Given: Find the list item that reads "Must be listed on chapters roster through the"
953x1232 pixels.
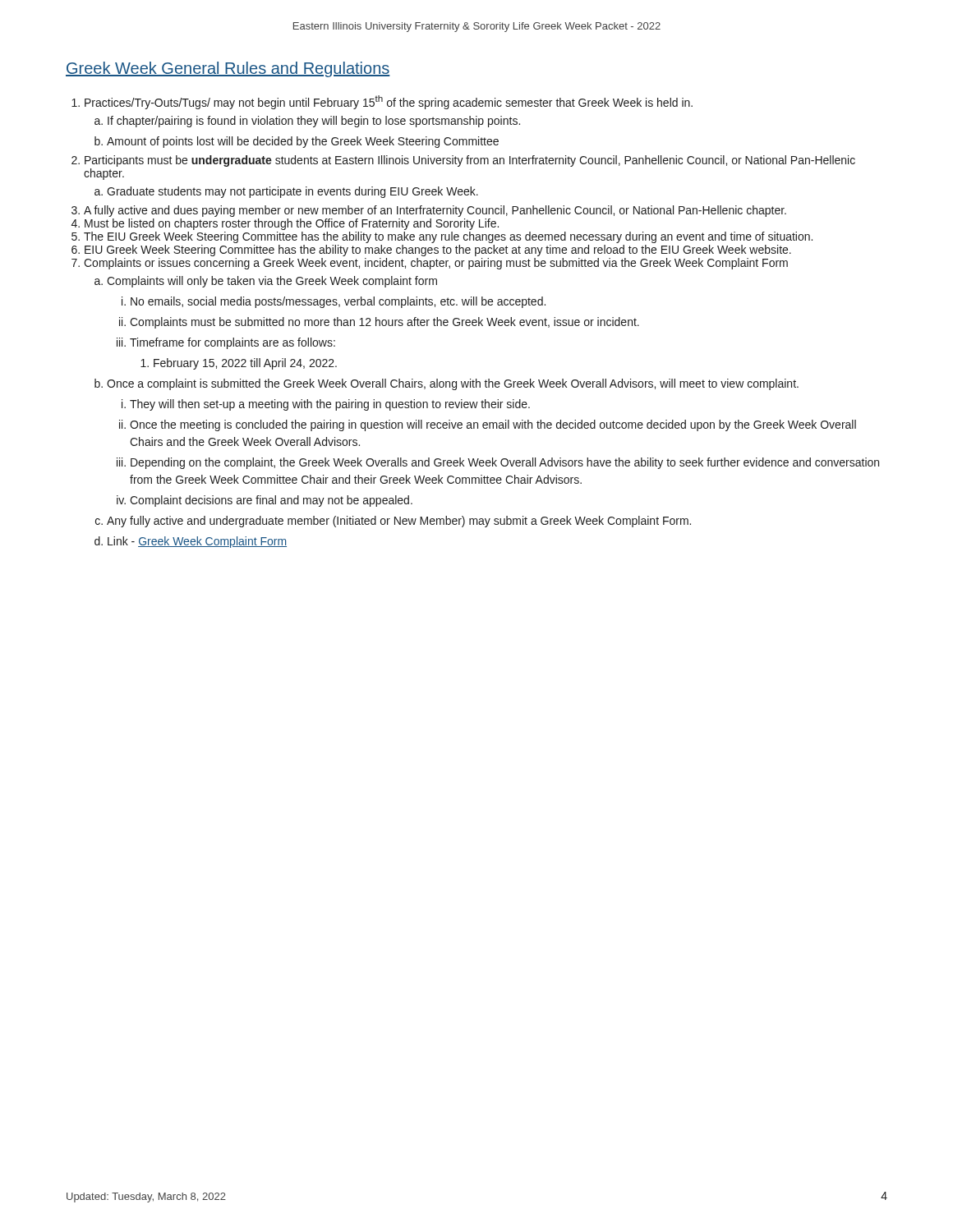Looking at the screenshot, I should coord(486,223).
